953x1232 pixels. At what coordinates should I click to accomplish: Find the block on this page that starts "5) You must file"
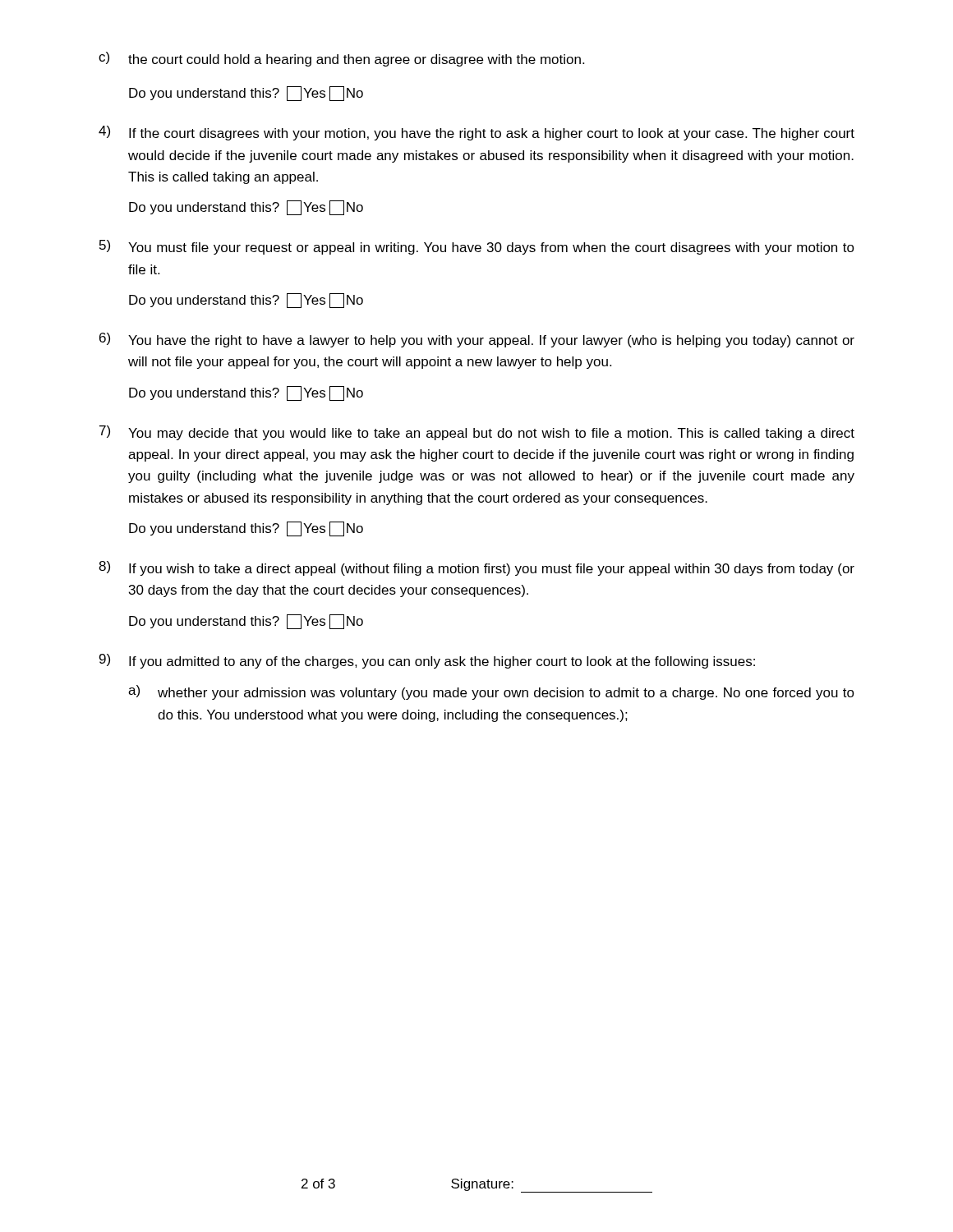pos(476,259)
